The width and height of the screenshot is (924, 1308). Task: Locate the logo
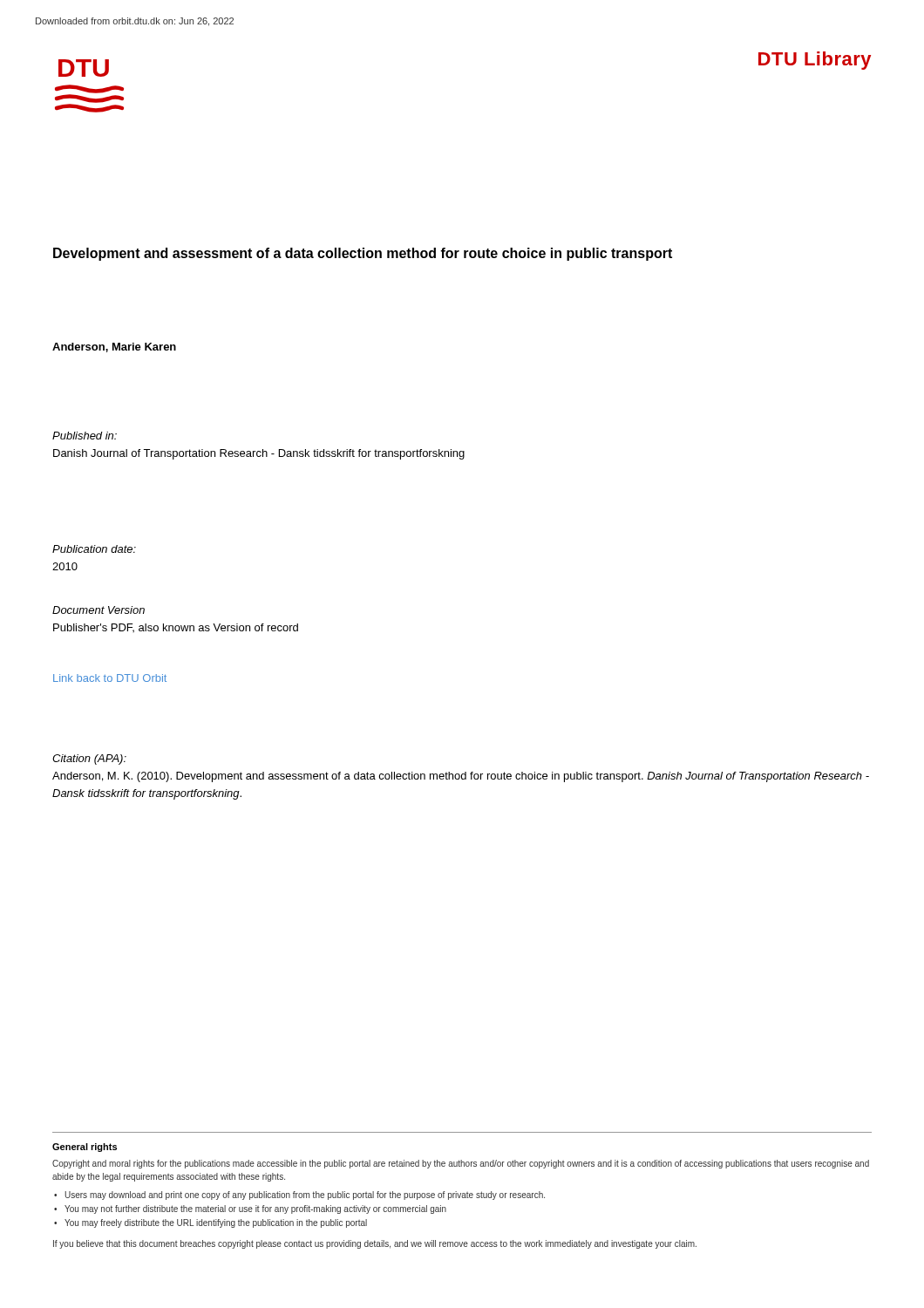click(92, 84)
